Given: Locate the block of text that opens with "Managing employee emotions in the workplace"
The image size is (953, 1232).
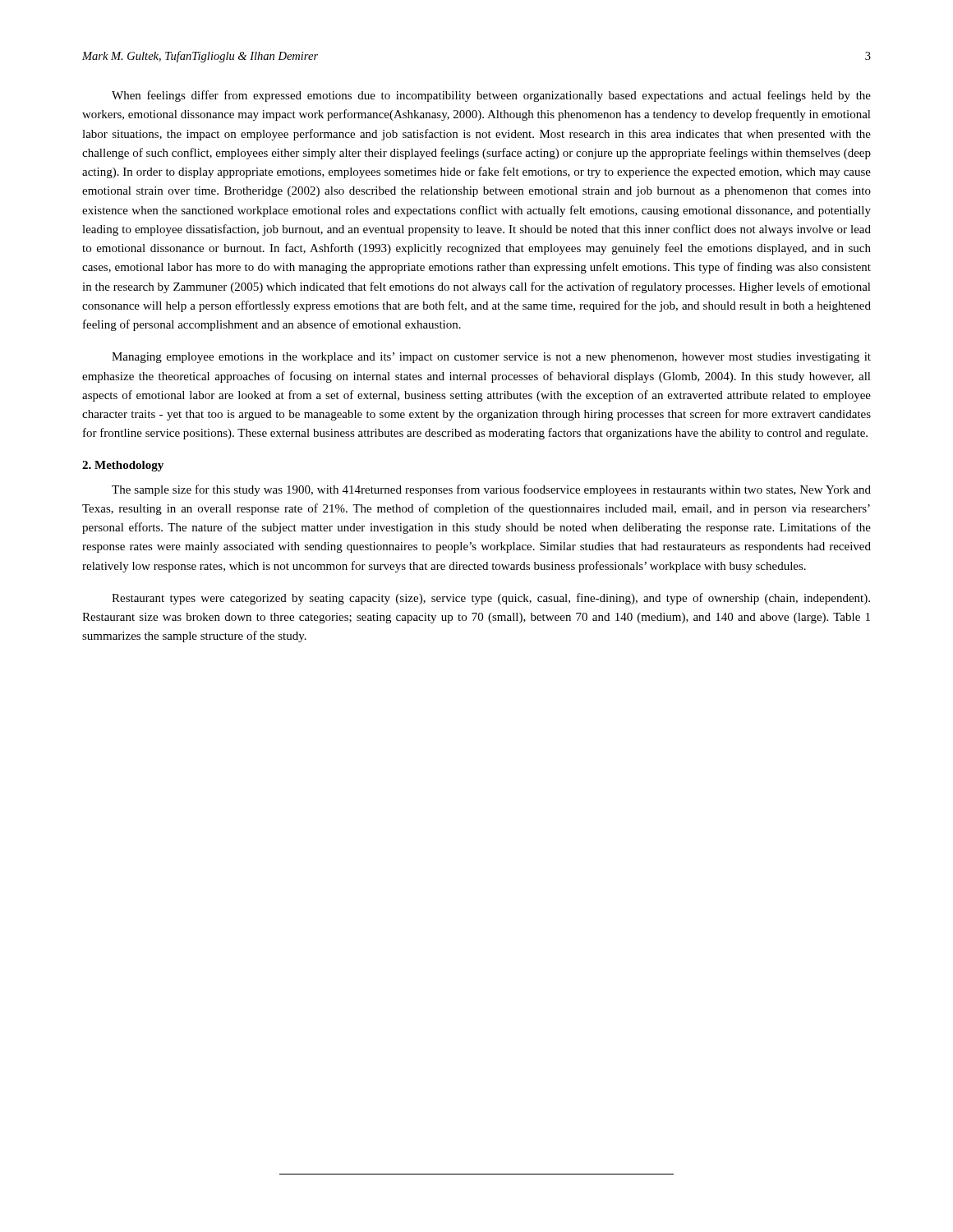Looking at the screenshot, I should click(x=476, y=395).
